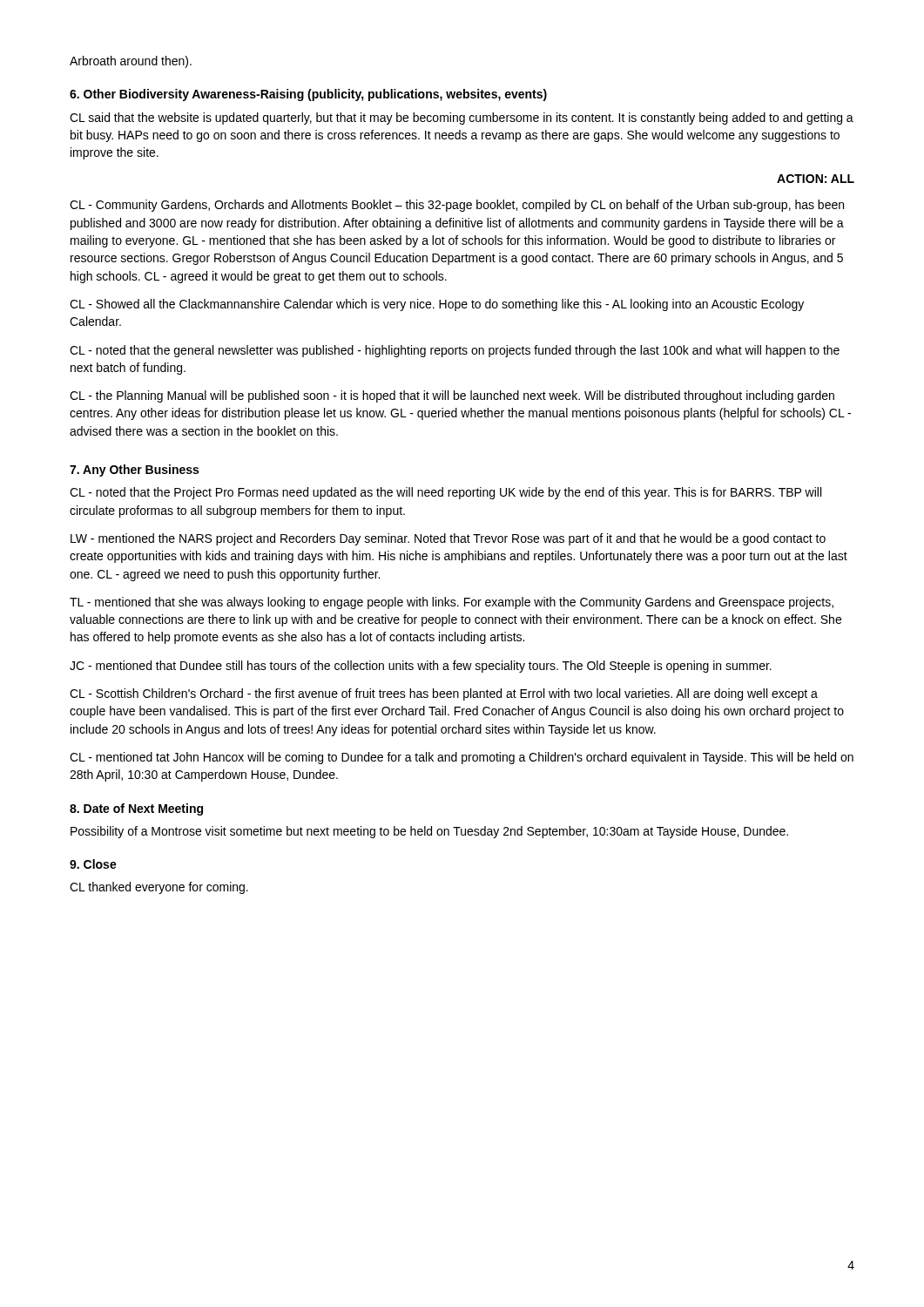The height and width of the screenshot is (1307, 924).
Task: Point to the element starting "JC - mentioned"
Action: [421, 665]
